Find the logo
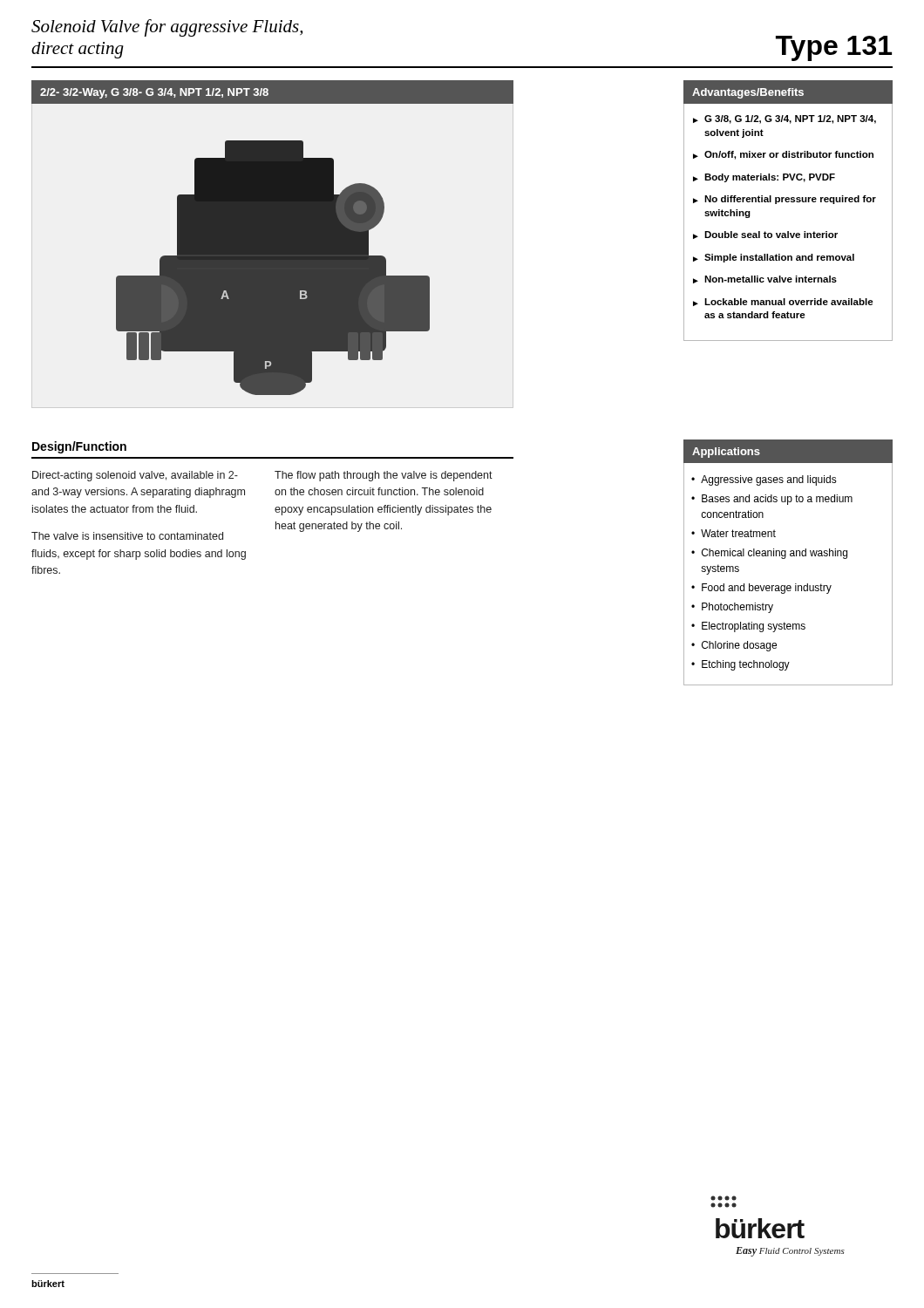This screenshot has width=924, height=1308. 797,1227
